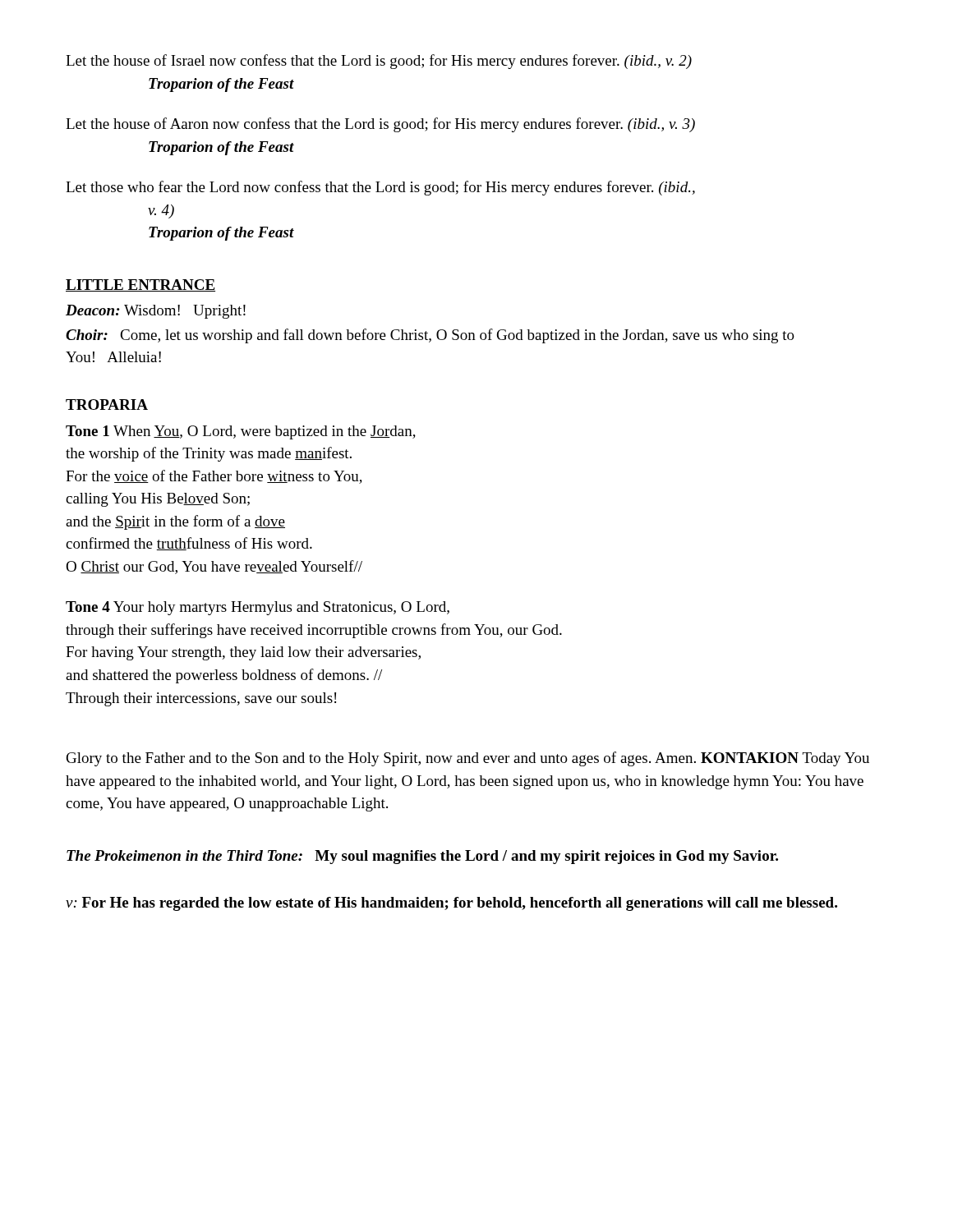Click the passage that begins "Let the house of Israel now confess that"
The height and width of the screenshot is (1232, 953).
click(x=476, y=72)
